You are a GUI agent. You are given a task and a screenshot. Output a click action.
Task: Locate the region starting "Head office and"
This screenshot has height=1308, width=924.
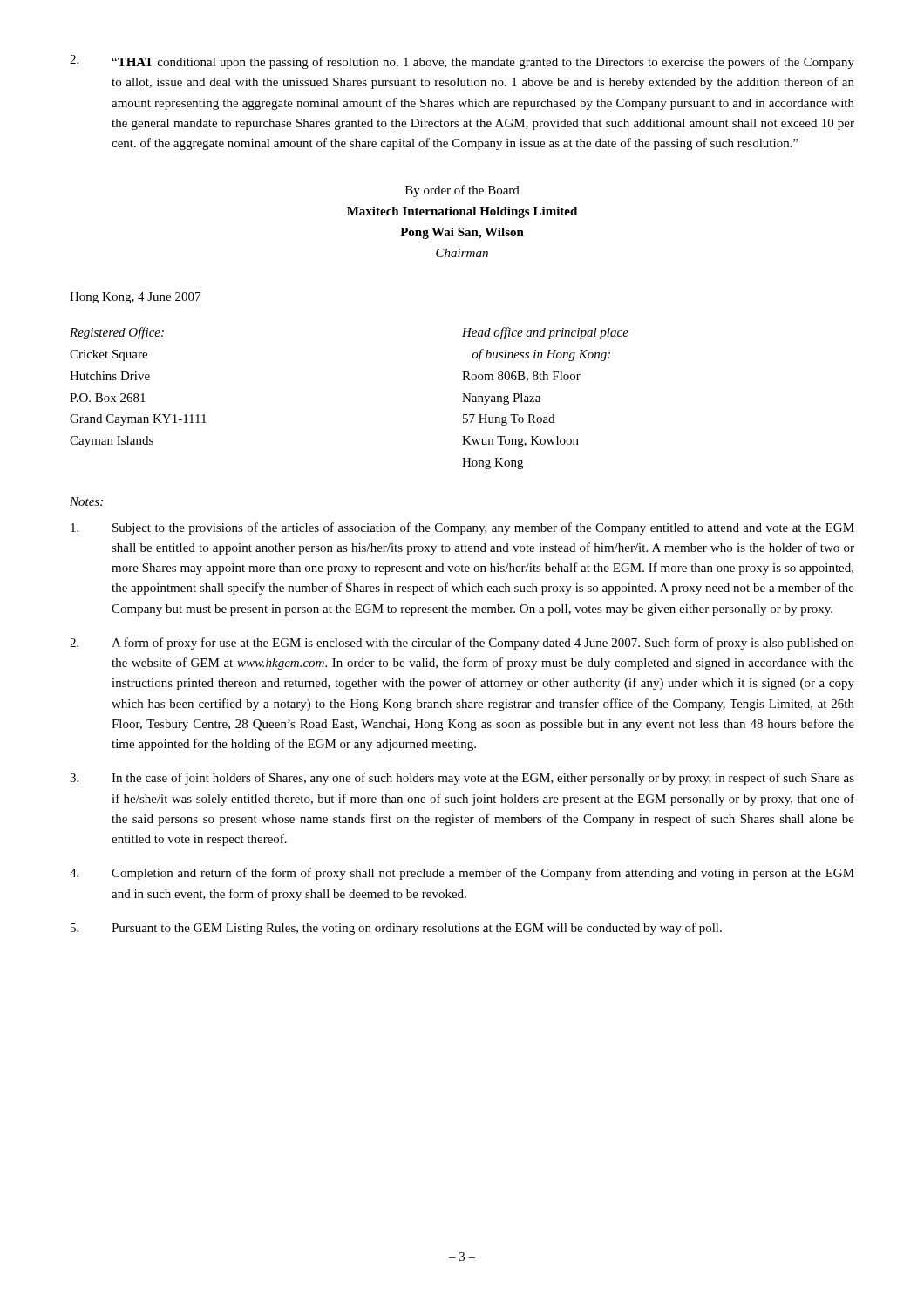click(545, 397)
